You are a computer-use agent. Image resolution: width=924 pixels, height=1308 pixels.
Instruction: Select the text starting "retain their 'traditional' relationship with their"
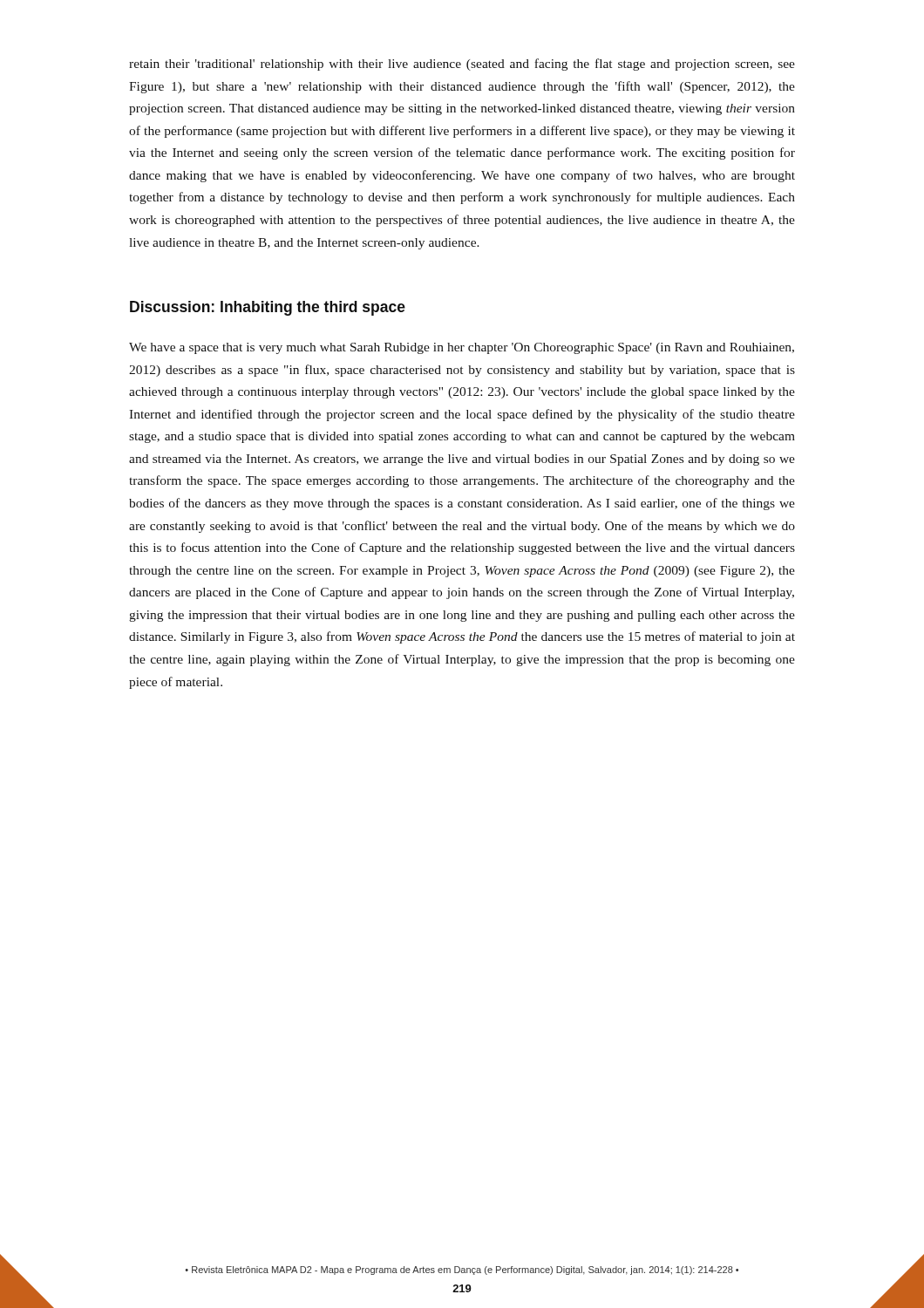pos(462,152)
